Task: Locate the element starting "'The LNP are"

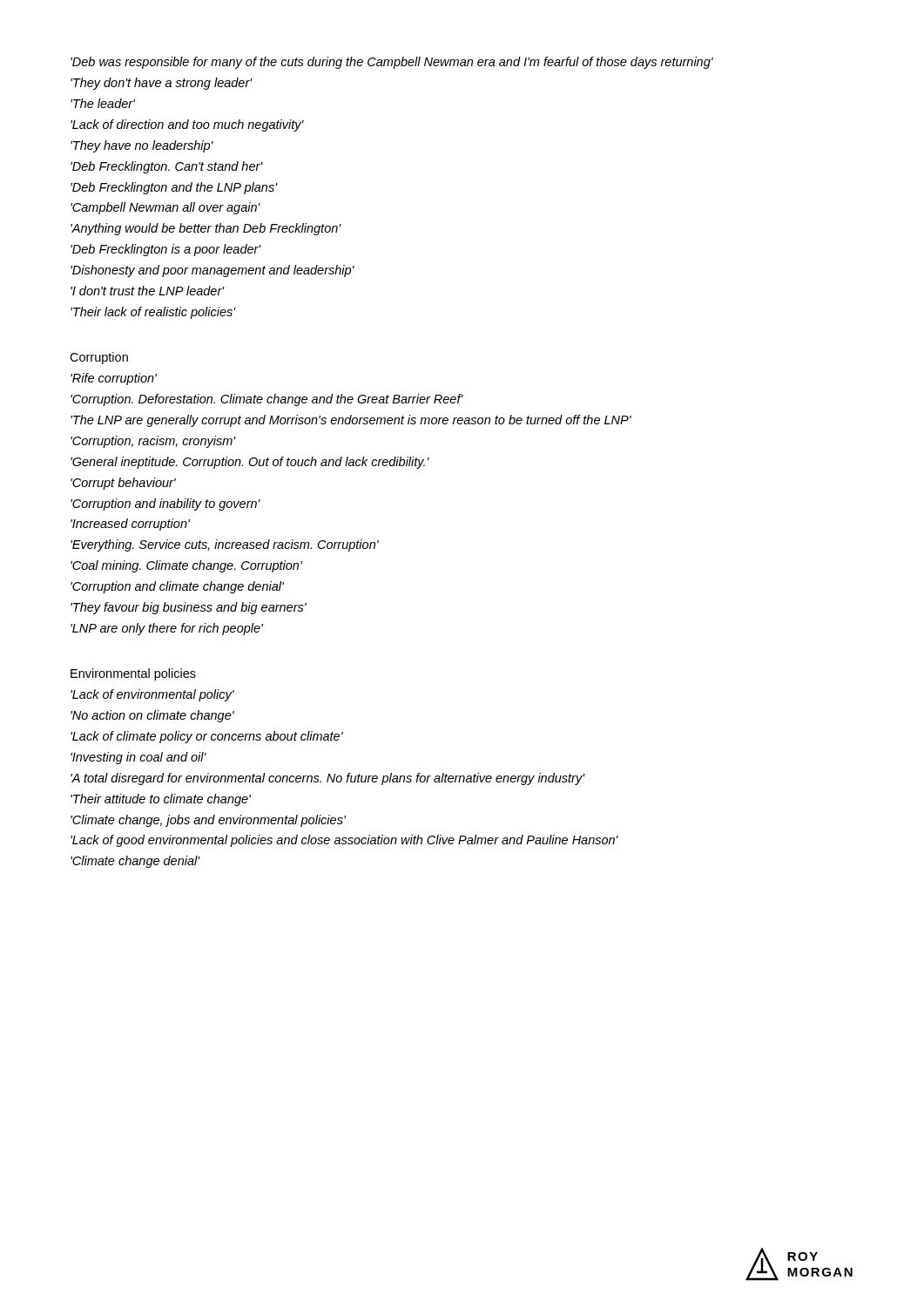Action: [462, 421]
